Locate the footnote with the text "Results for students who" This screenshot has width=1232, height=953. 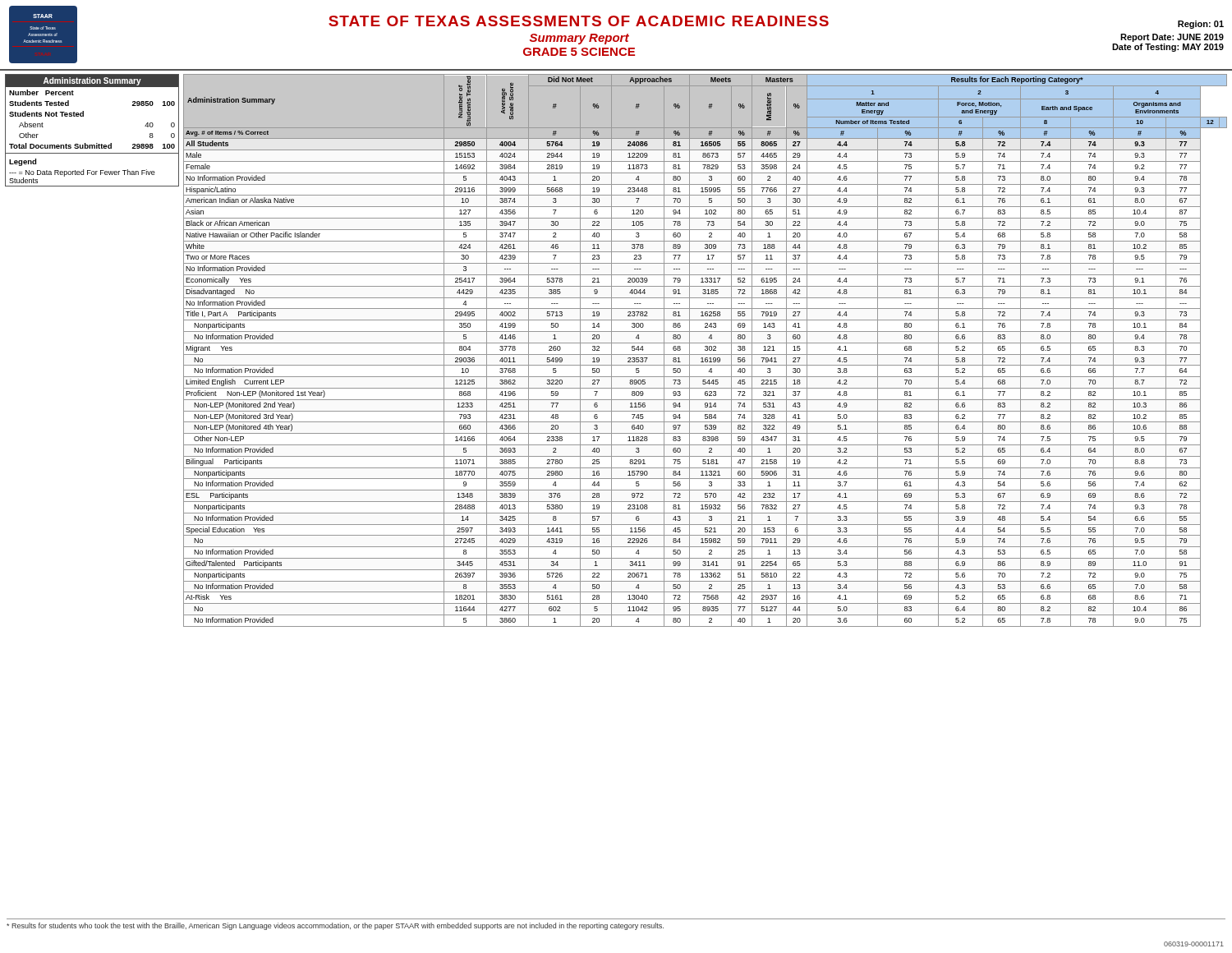[x=335, y=926]
